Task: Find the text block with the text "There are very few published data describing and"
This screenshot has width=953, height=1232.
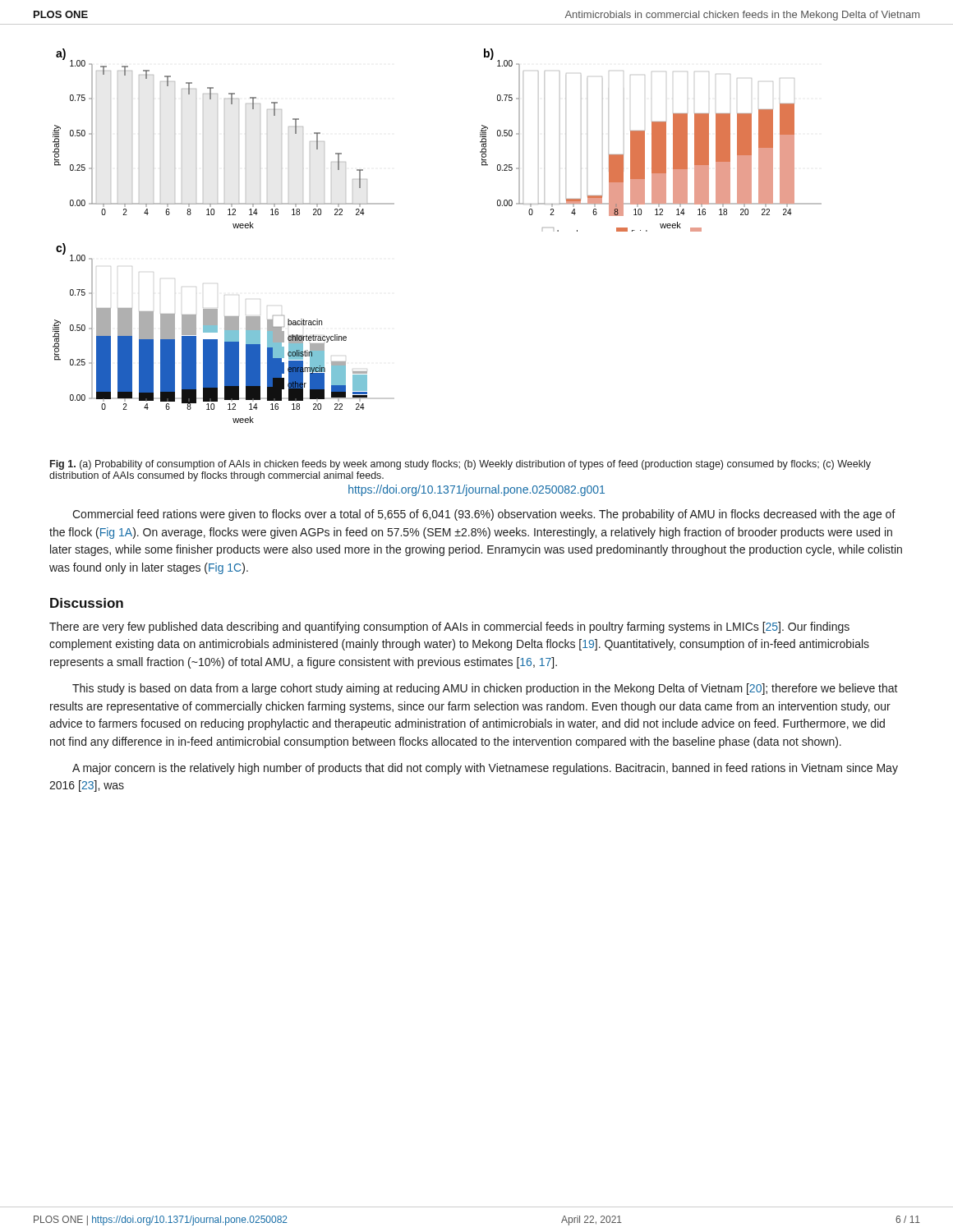Action: coord(459,644)
